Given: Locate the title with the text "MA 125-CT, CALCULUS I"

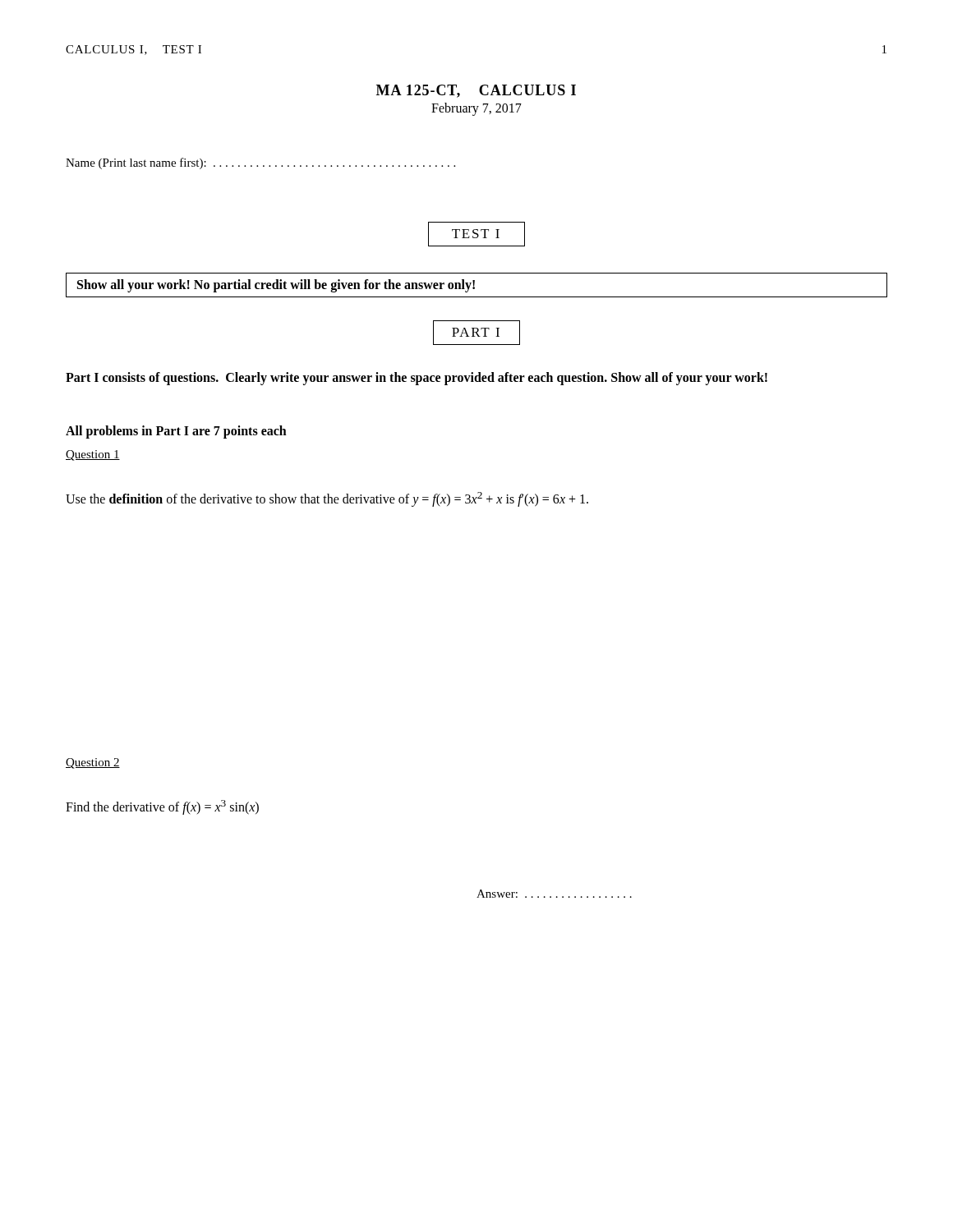Looking at the screenshot, I should coord(476,99).
